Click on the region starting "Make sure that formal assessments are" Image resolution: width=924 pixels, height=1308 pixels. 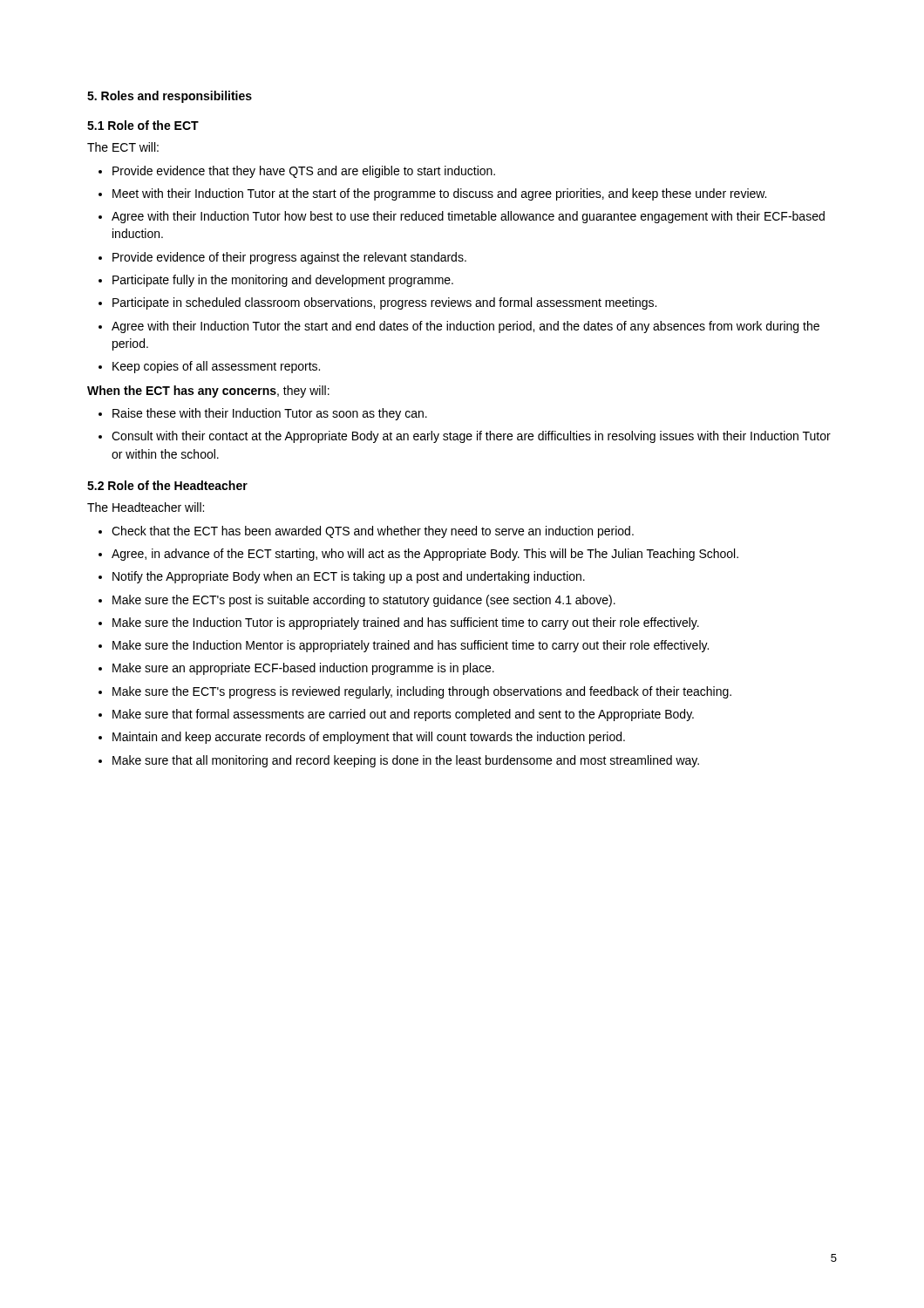(403, 714)
